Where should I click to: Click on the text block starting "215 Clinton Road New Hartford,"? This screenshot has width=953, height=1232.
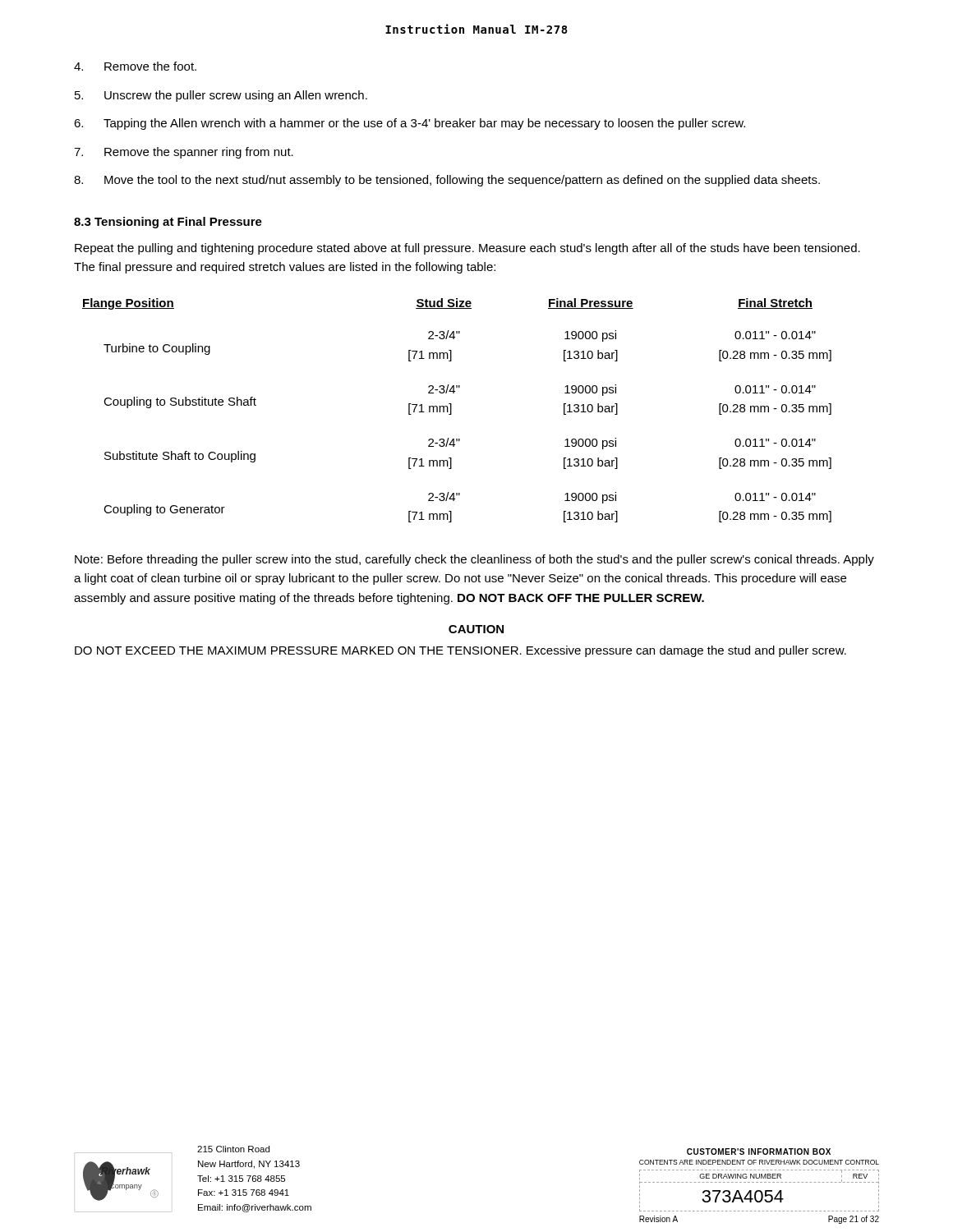point(254,1178)
